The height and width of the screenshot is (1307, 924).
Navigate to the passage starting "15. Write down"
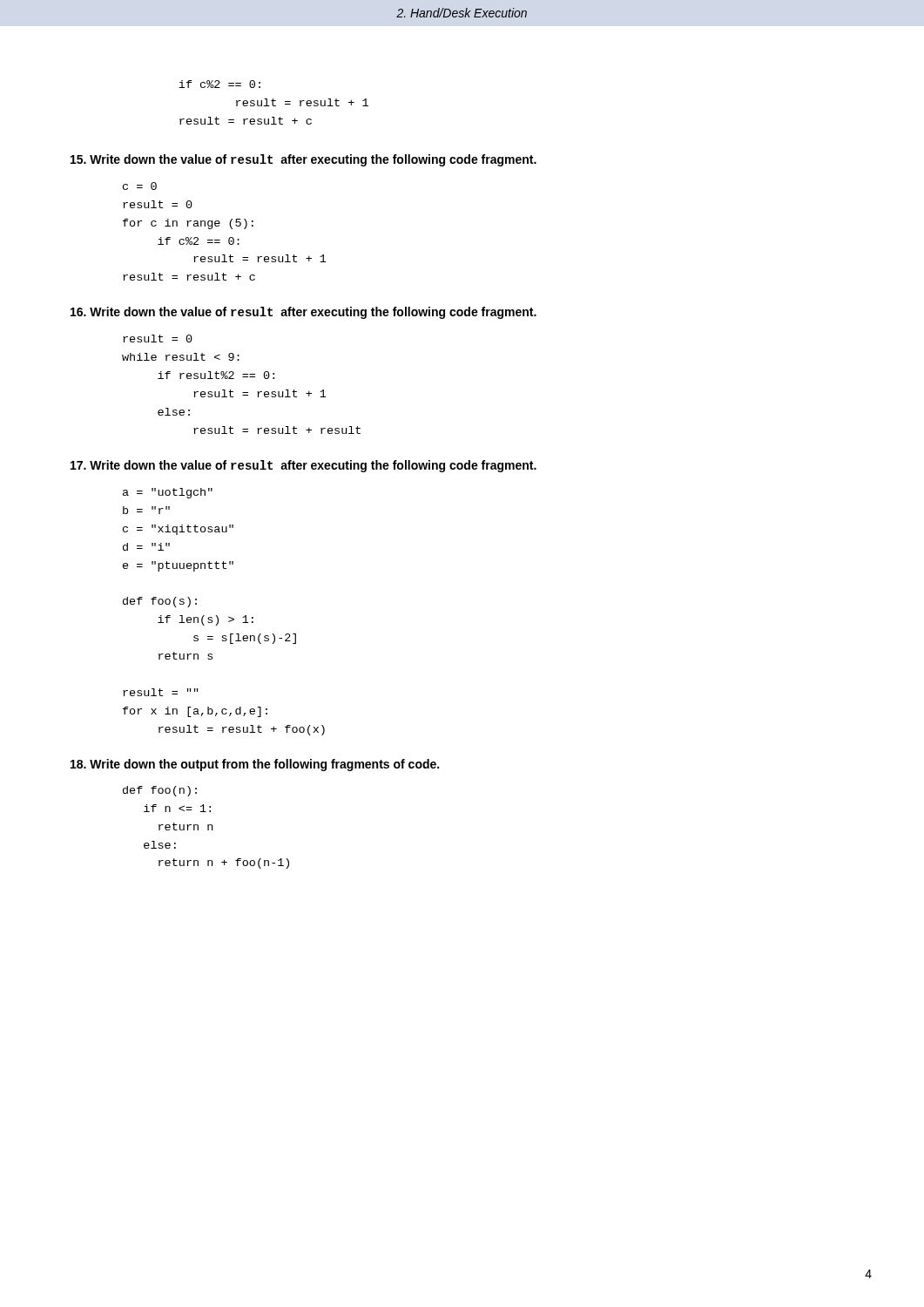(x=303, y=160)
